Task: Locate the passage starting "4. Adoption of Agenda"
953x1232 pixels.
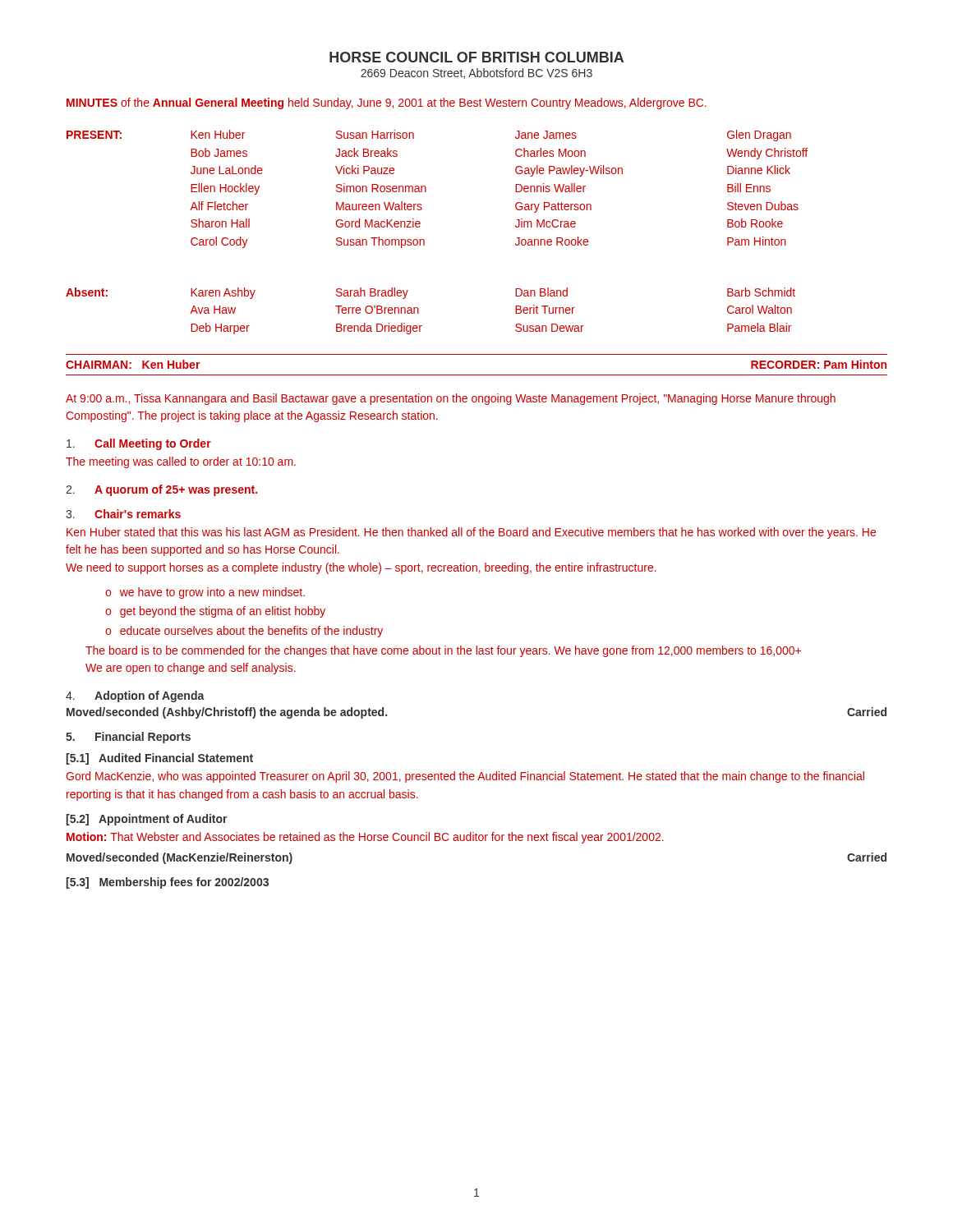Action: coord(135,696)
